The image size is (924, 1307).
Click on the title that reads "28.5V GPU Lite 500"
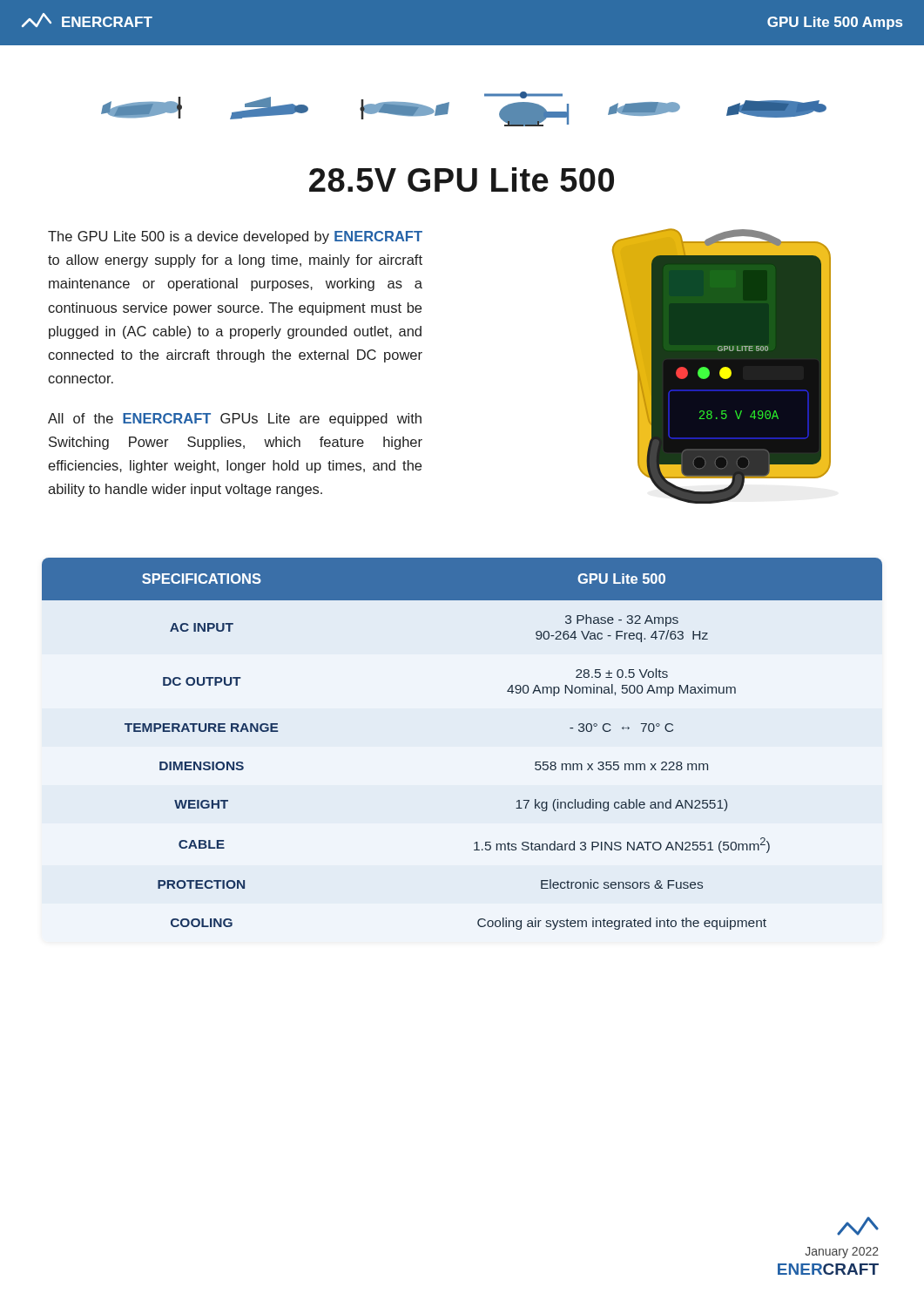pyautogui.click(x=462, y=181)
